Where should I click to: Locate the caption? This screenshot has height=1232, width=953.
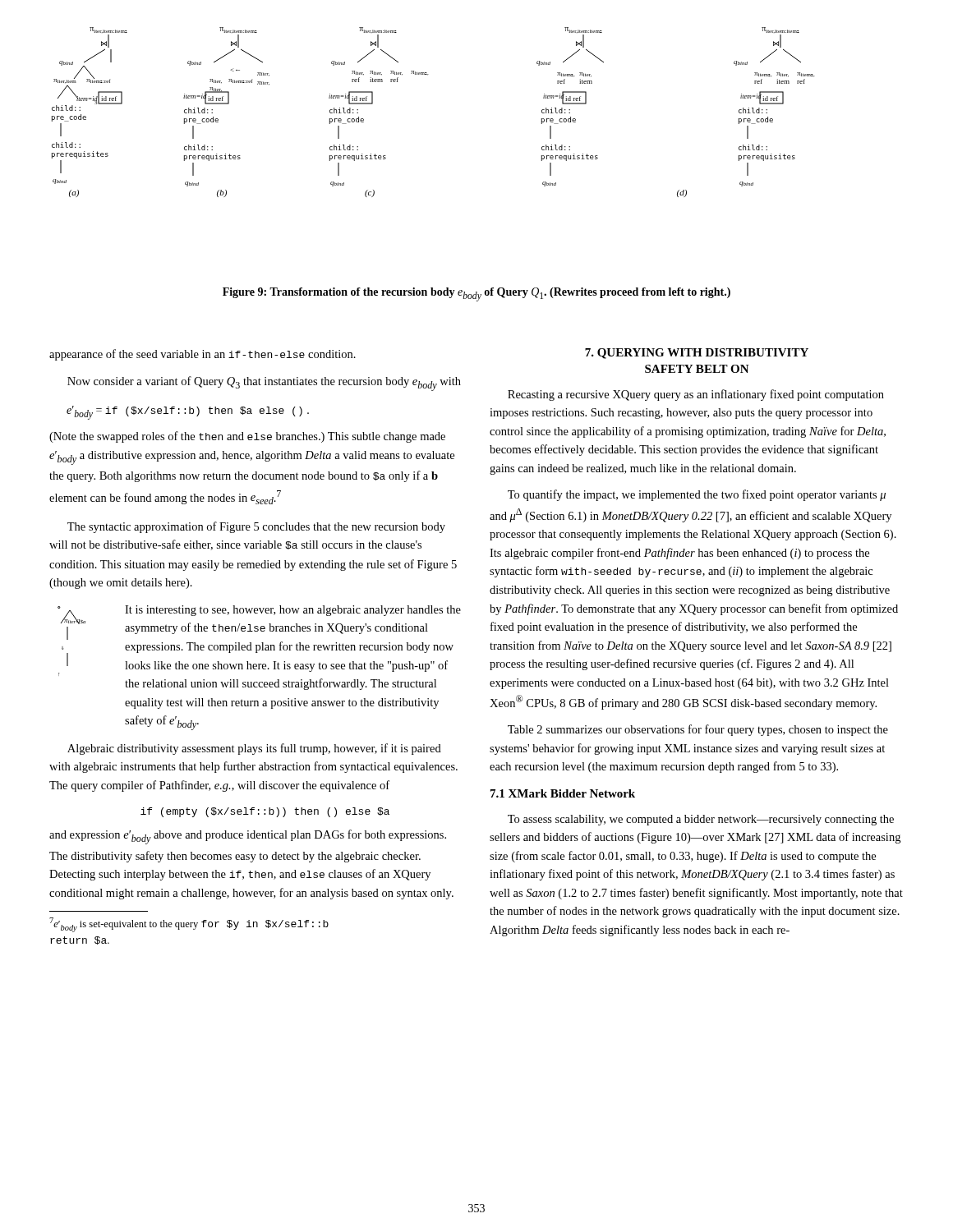click(x=476, y=294)
